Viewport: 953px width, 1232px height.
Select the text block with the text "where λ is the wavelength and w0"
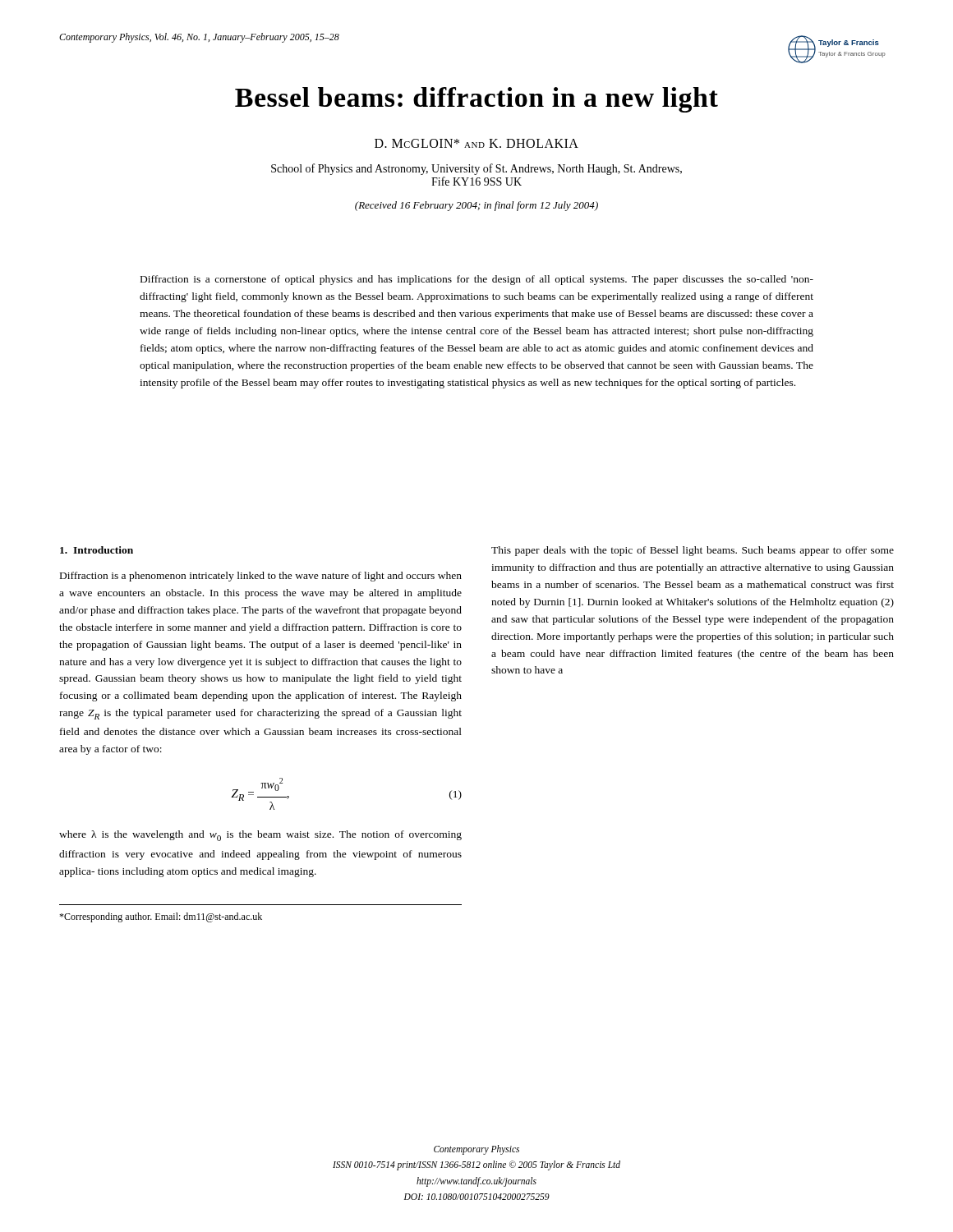coord(260,853)
